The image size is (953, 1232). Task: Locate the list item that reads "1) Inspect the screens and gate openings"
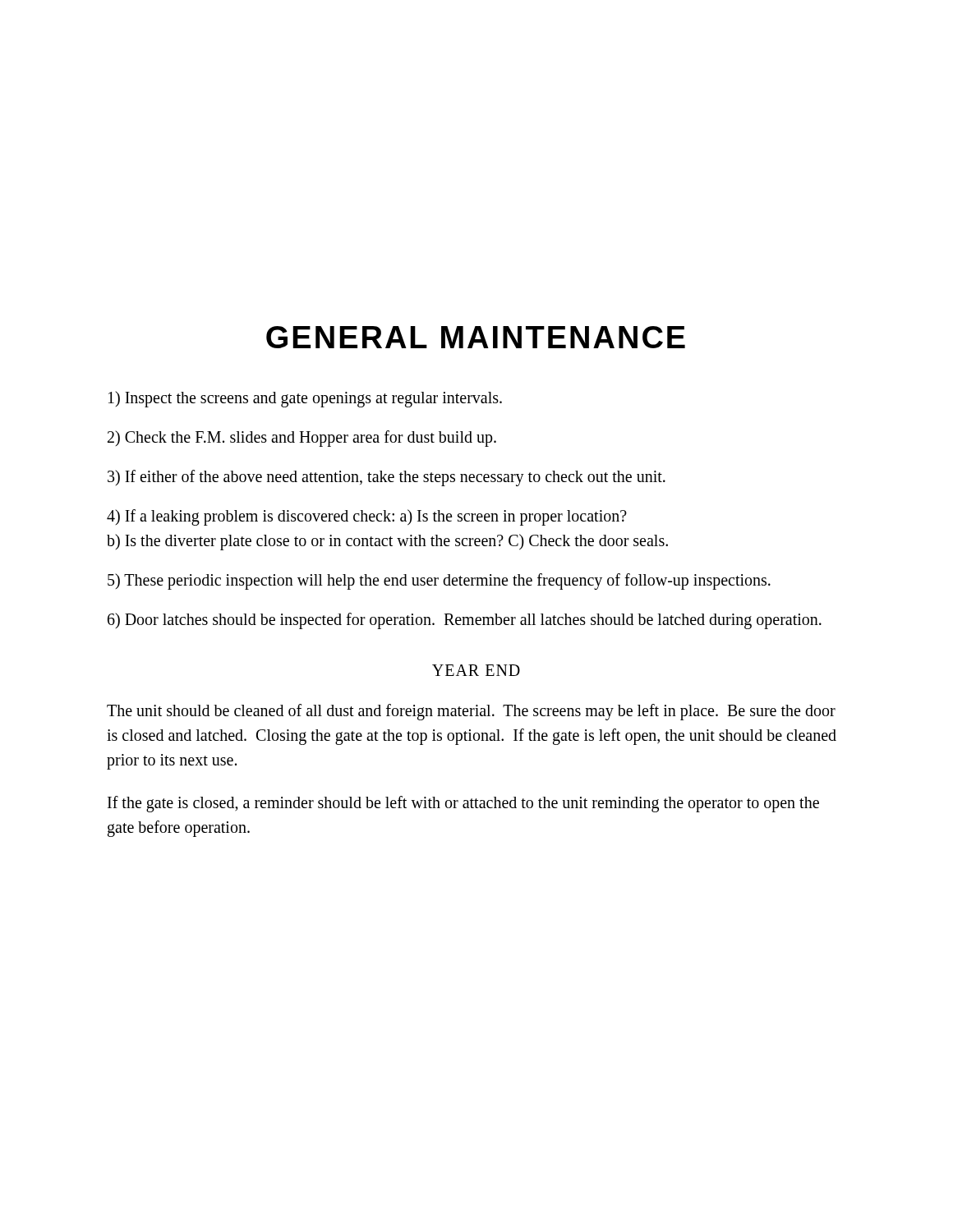click(305, 398)
